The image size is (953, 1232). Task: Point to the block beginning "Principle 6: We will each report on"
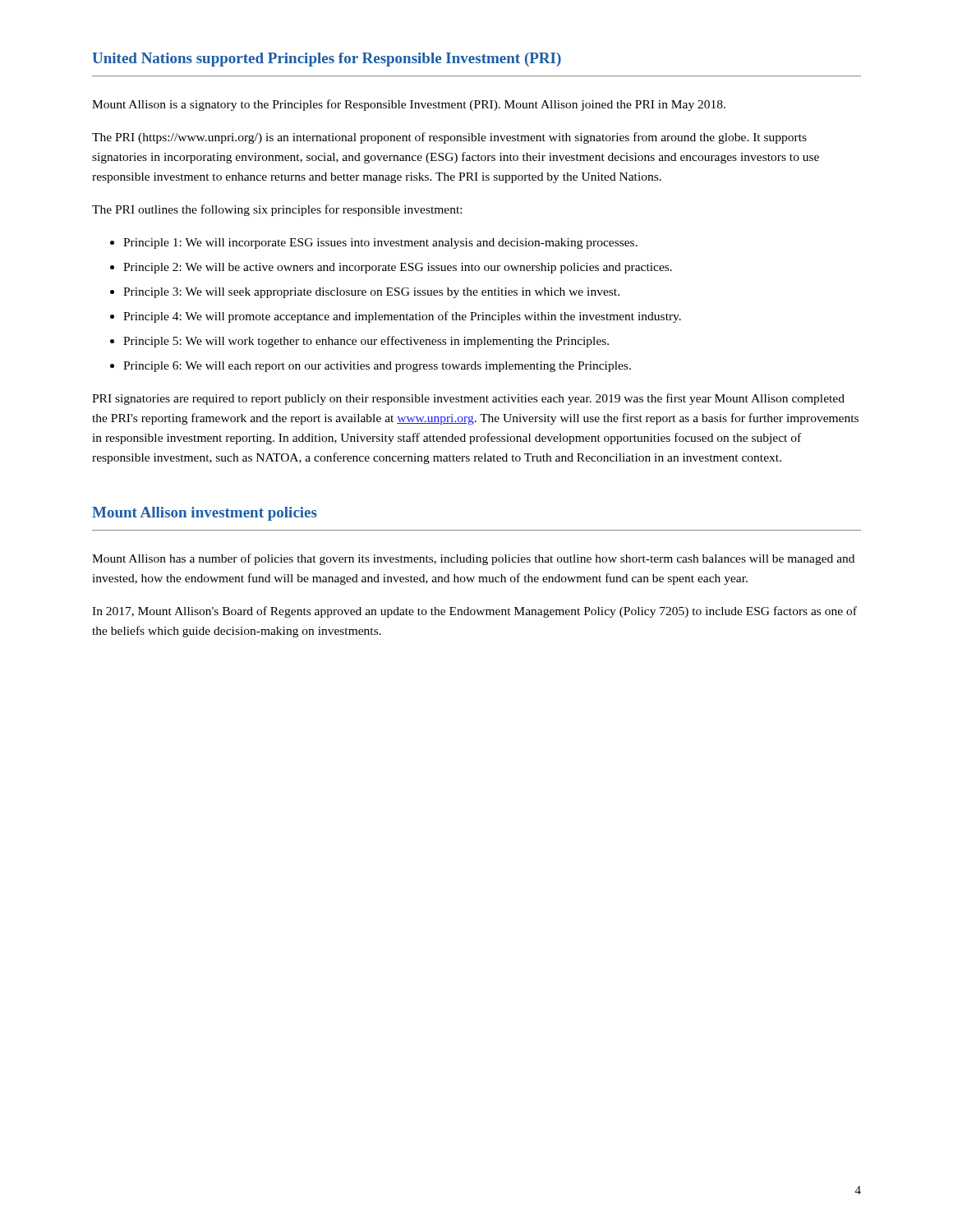[x=377, y=365]
